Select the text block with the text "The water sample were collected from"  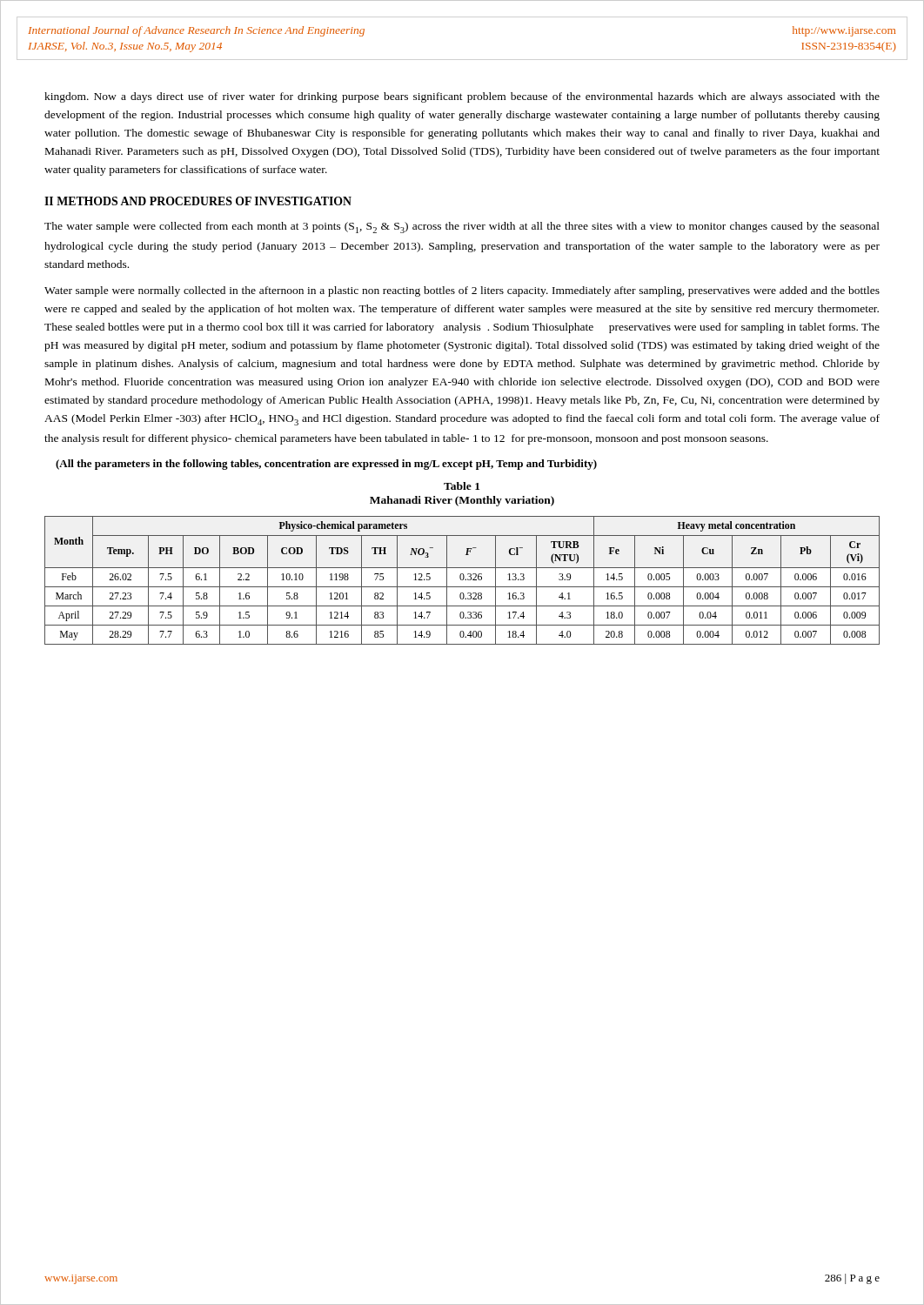click(462, 244)
